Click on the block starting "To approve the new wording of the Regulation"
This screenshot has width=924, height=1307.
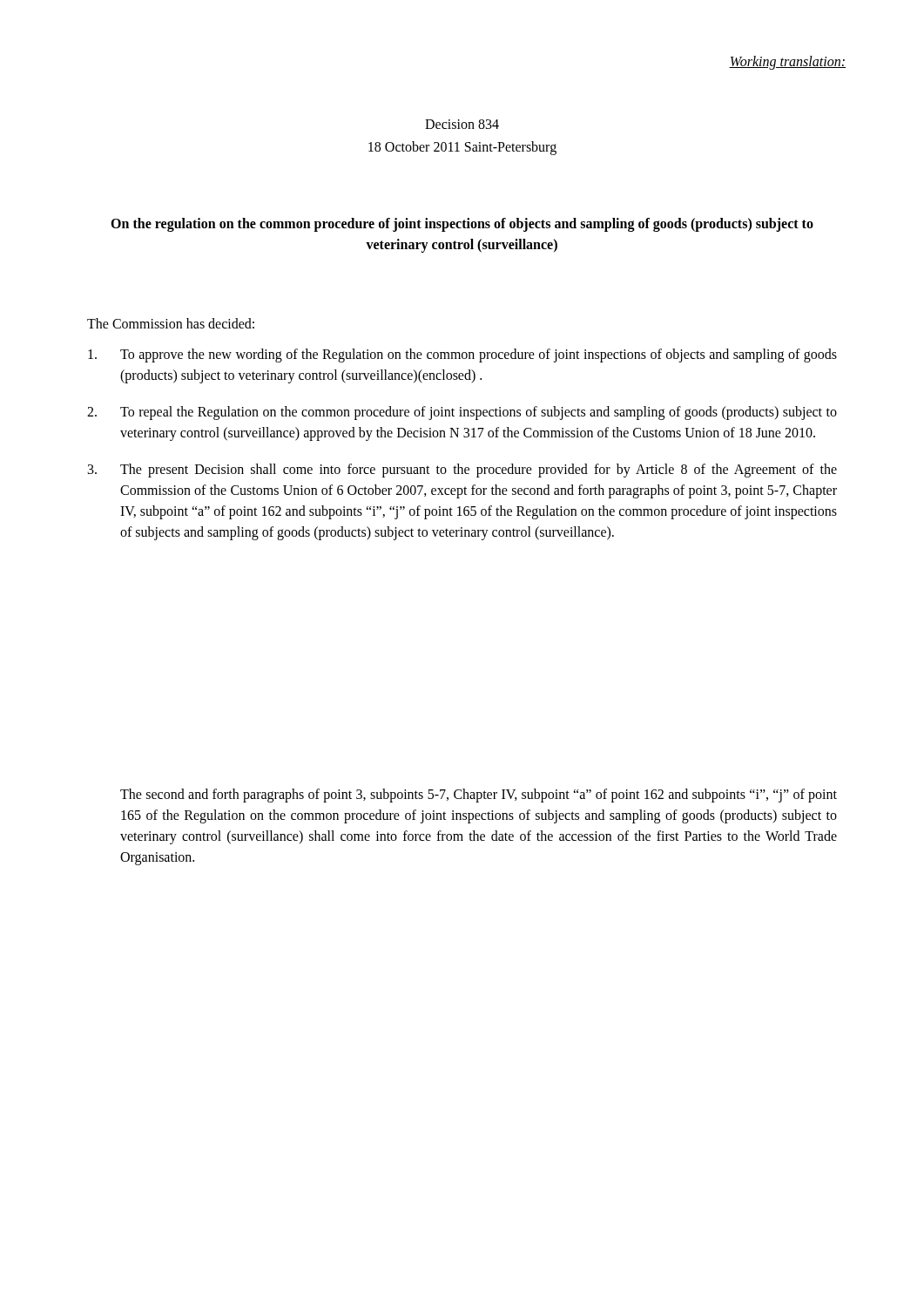462,365
